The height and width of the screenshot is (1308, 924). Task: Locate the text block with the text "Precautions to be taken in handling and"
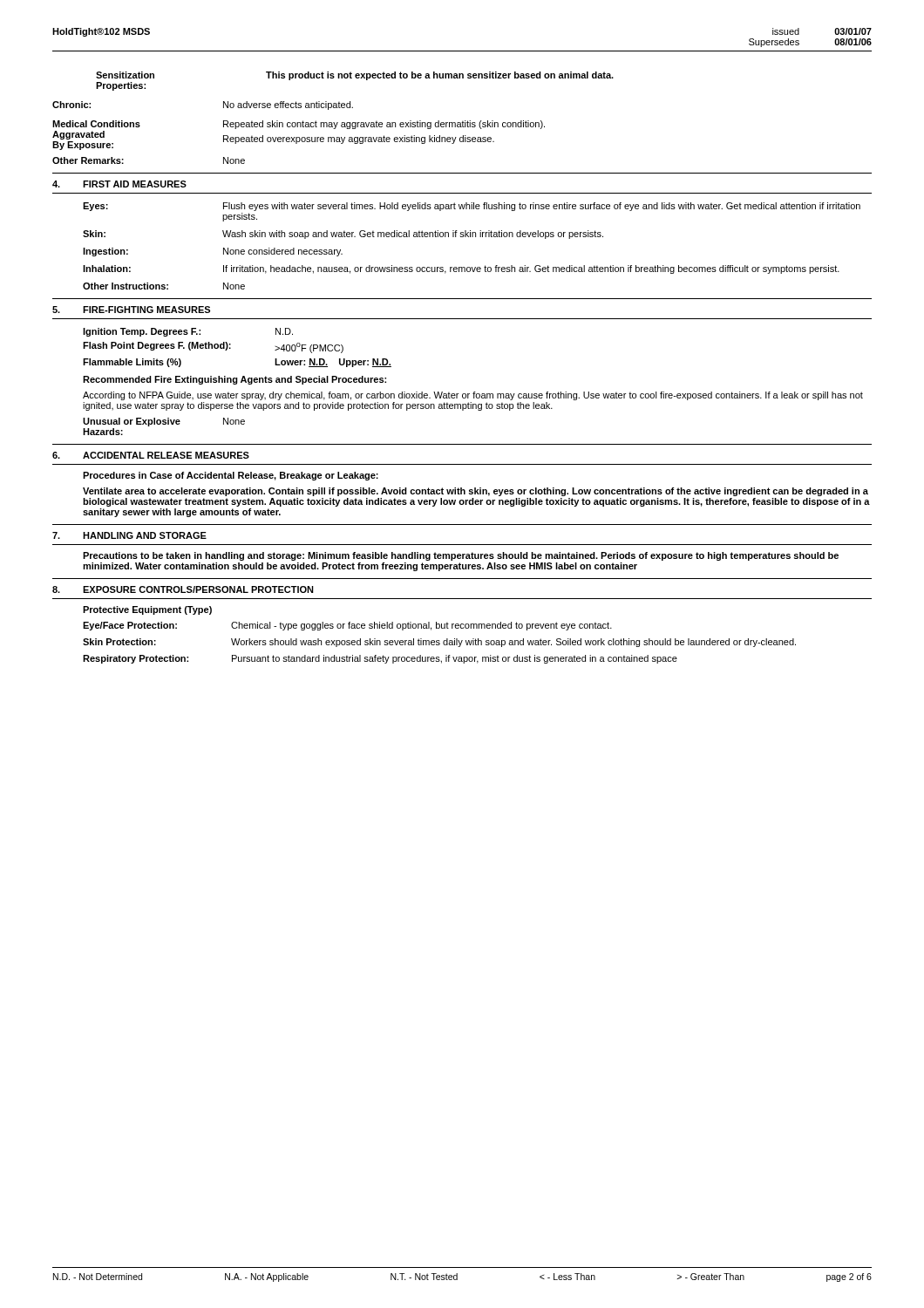[x=461, y=560]
